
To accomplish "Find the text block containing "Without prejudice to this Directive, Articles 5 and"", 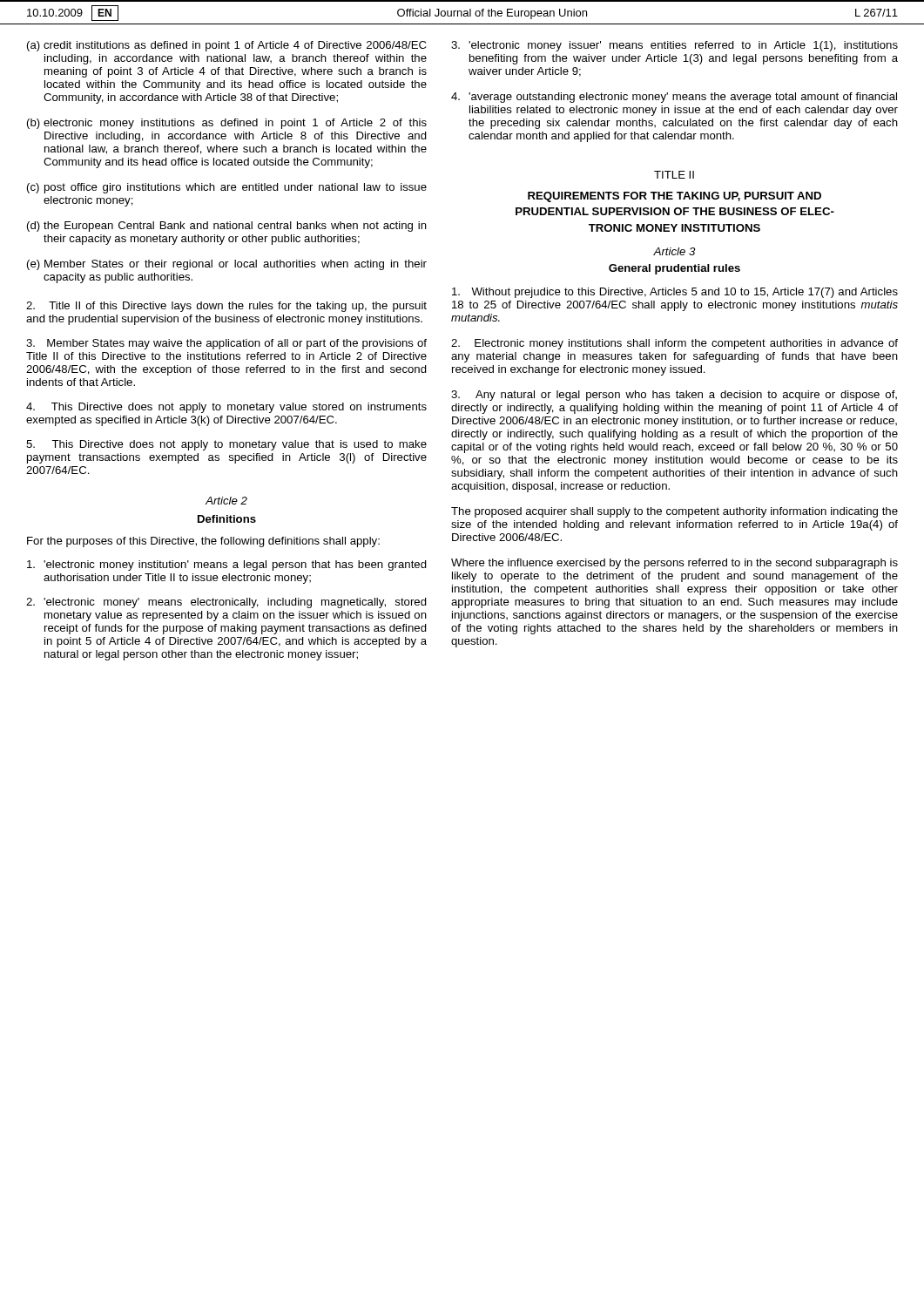I will [x=674, y=305].
